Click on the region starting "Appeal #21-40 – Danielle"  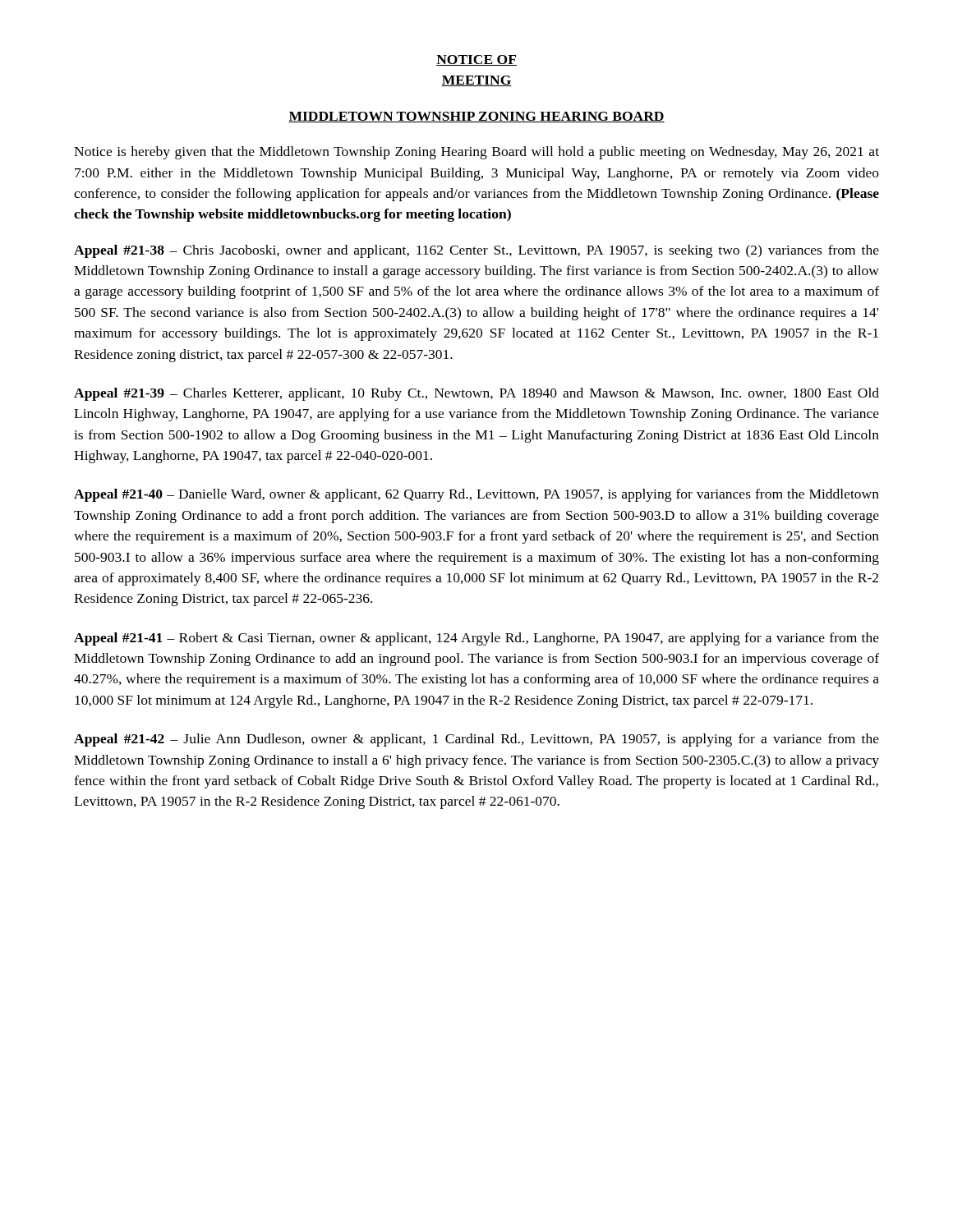tap(476, 546)
